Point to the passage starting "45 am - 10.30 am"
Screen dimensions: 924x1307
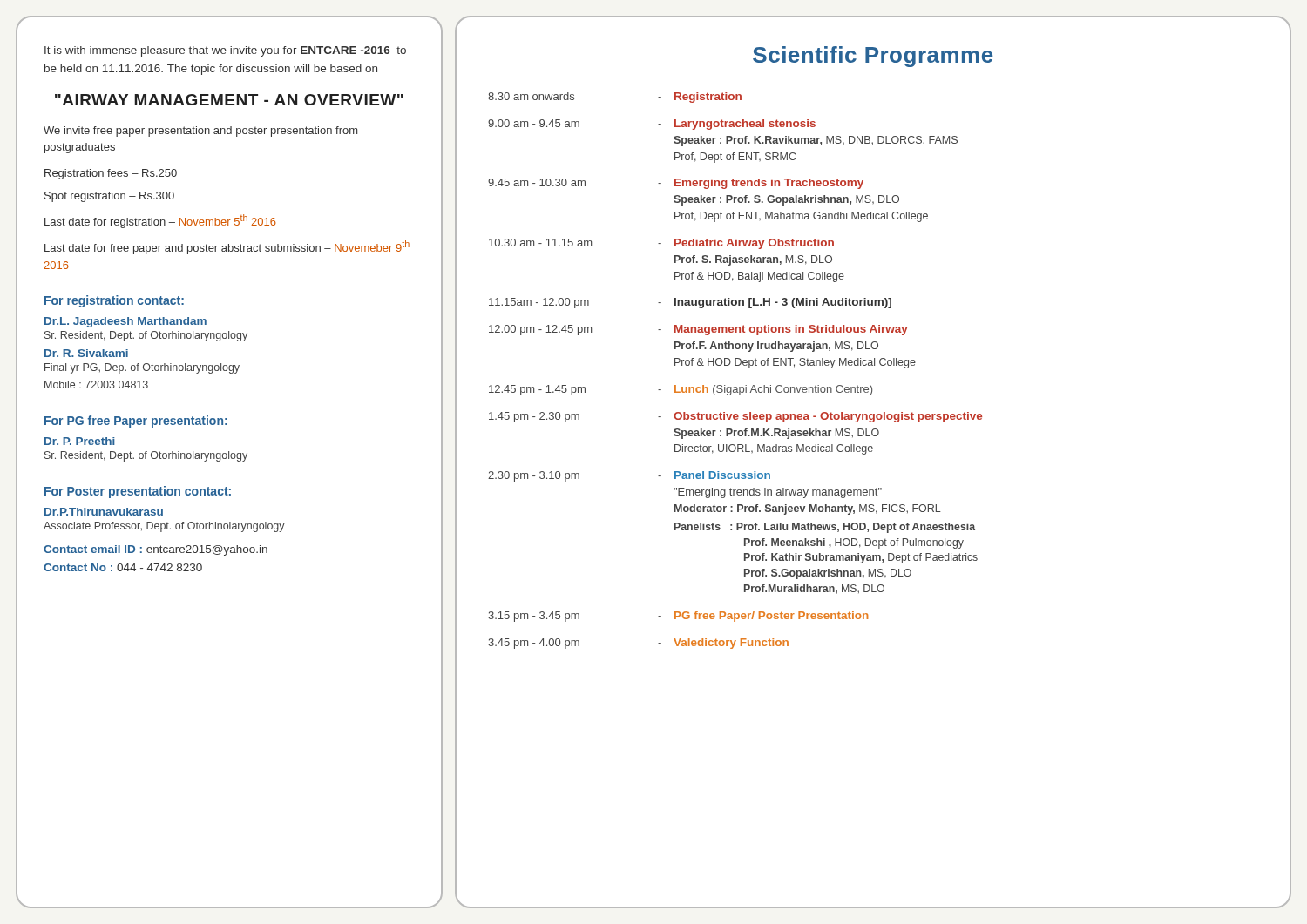pos(873,200)
